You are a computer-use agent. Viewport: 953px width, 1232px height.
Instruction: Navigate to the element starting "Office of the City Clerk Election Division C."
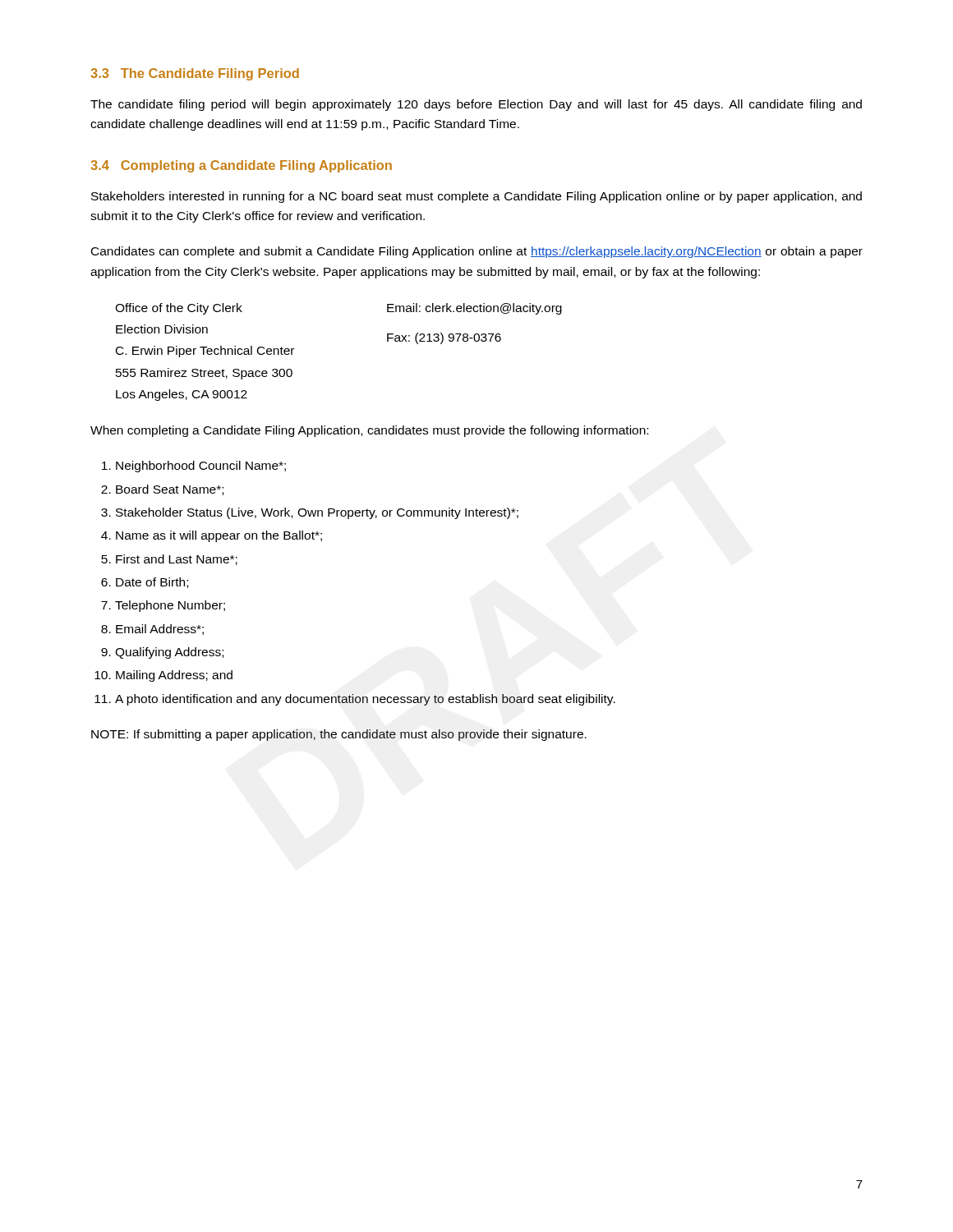489,351
